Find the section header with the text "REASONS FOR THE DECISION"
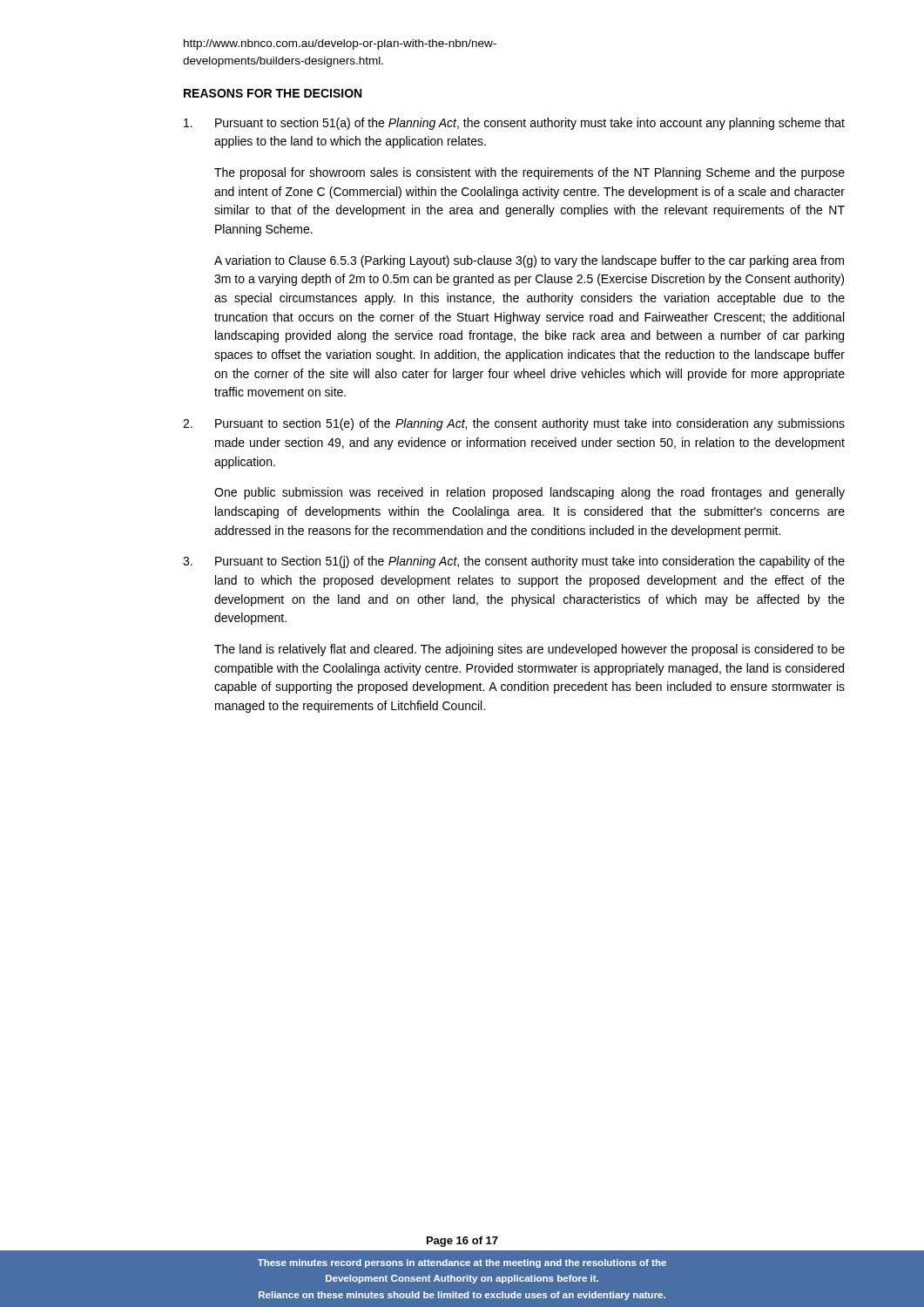The height and width of the screenshot is (1307, 924). [x=273, y=93]
